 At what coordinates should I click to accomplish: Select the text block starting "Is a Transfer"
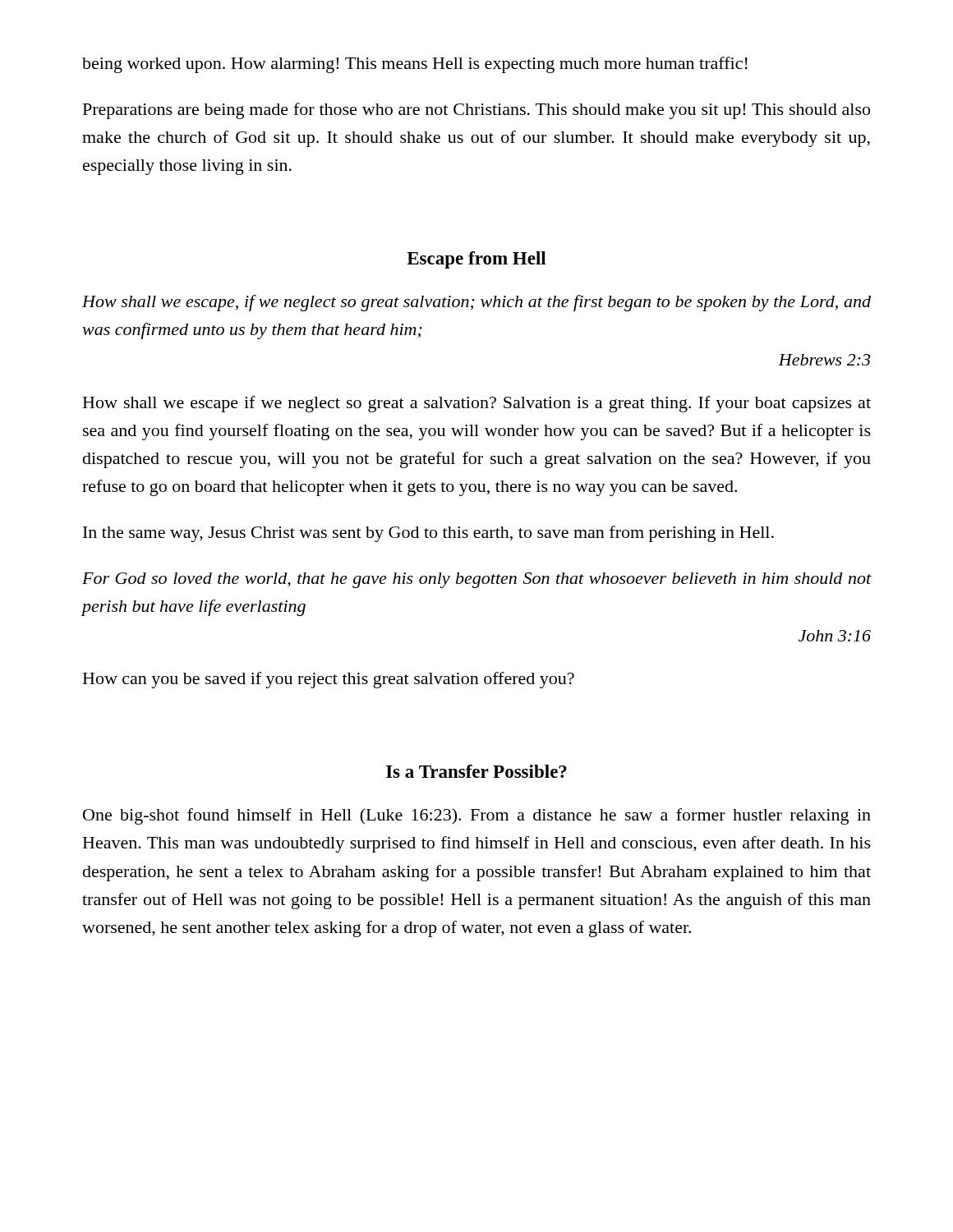coord(476,772)
